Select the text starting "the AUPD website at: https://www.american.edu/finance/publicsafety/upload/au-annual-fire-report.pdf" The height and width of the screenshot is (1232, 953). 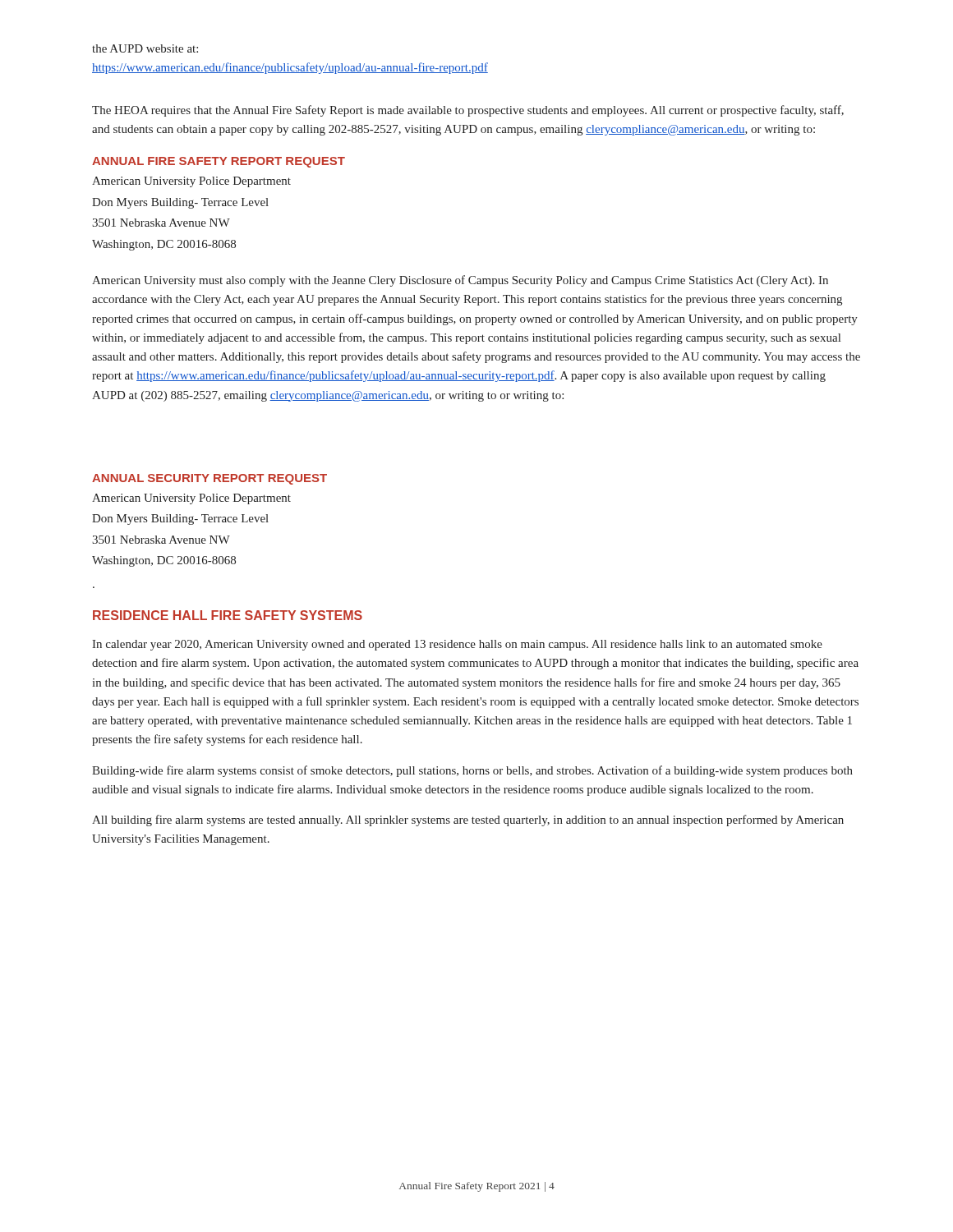[x=290, y=58]
